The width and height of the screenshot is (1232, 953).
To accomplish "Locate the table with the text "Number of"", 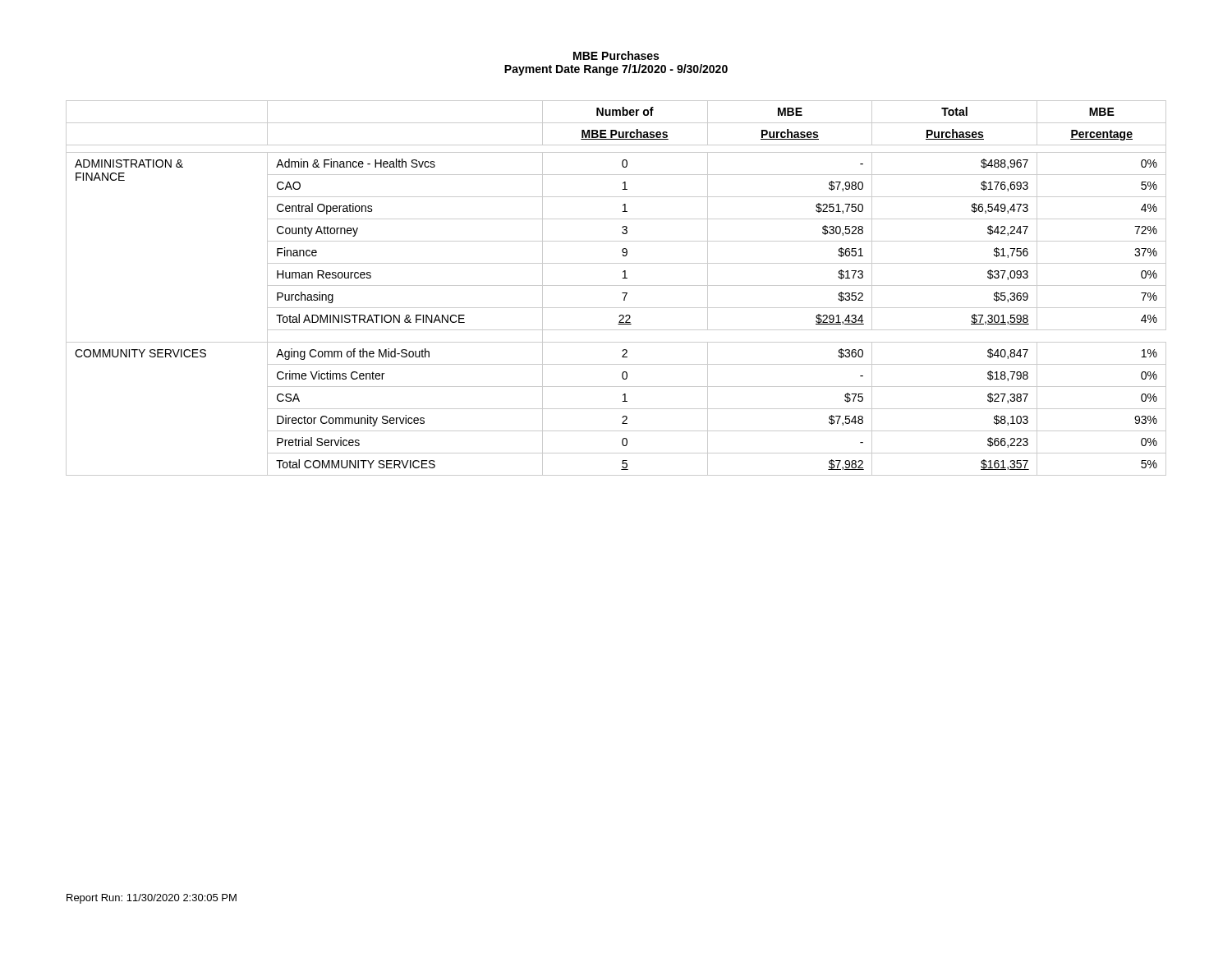I will pos(616,288).
